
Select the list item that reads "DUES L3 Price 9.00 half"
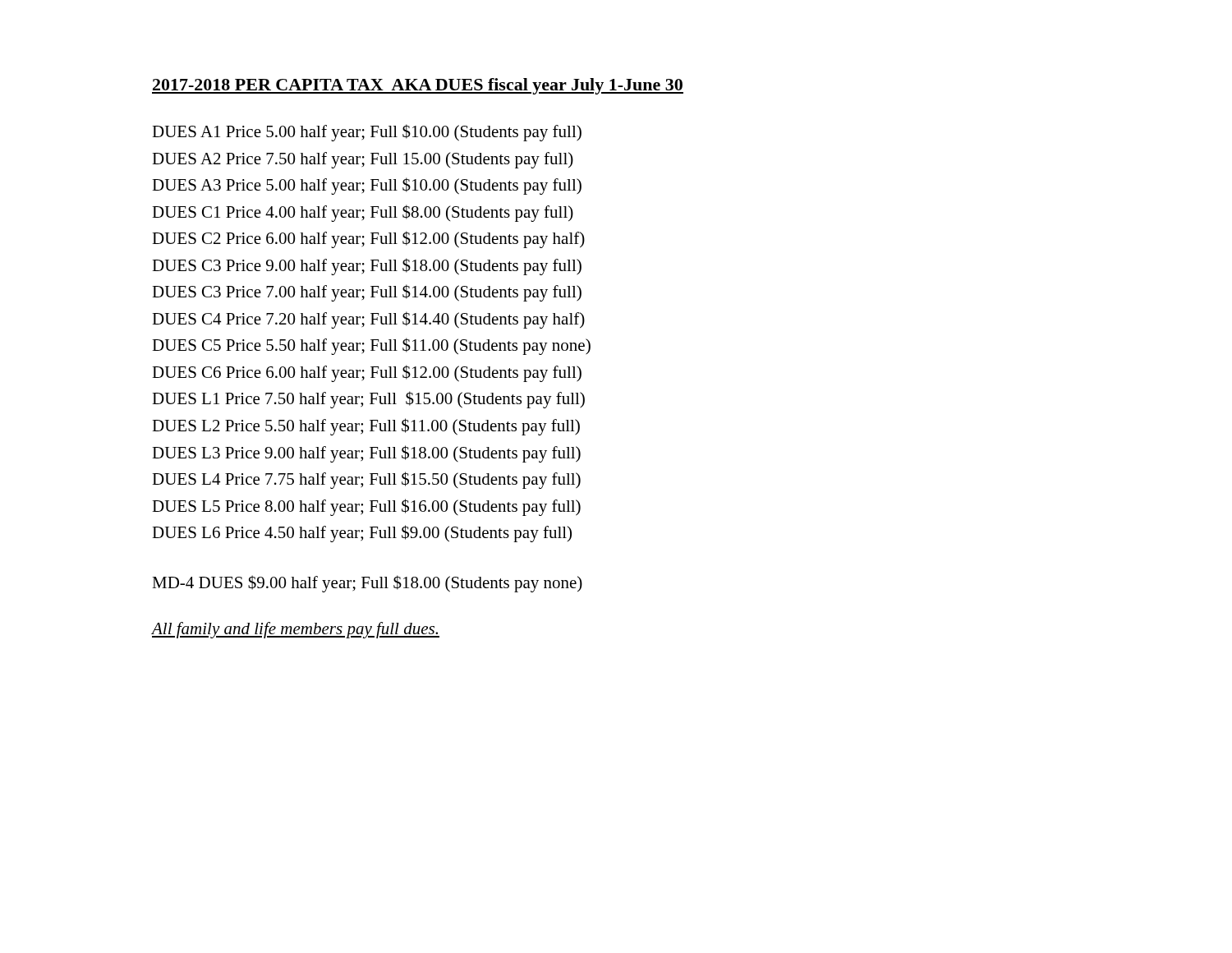tap(367, 452)
